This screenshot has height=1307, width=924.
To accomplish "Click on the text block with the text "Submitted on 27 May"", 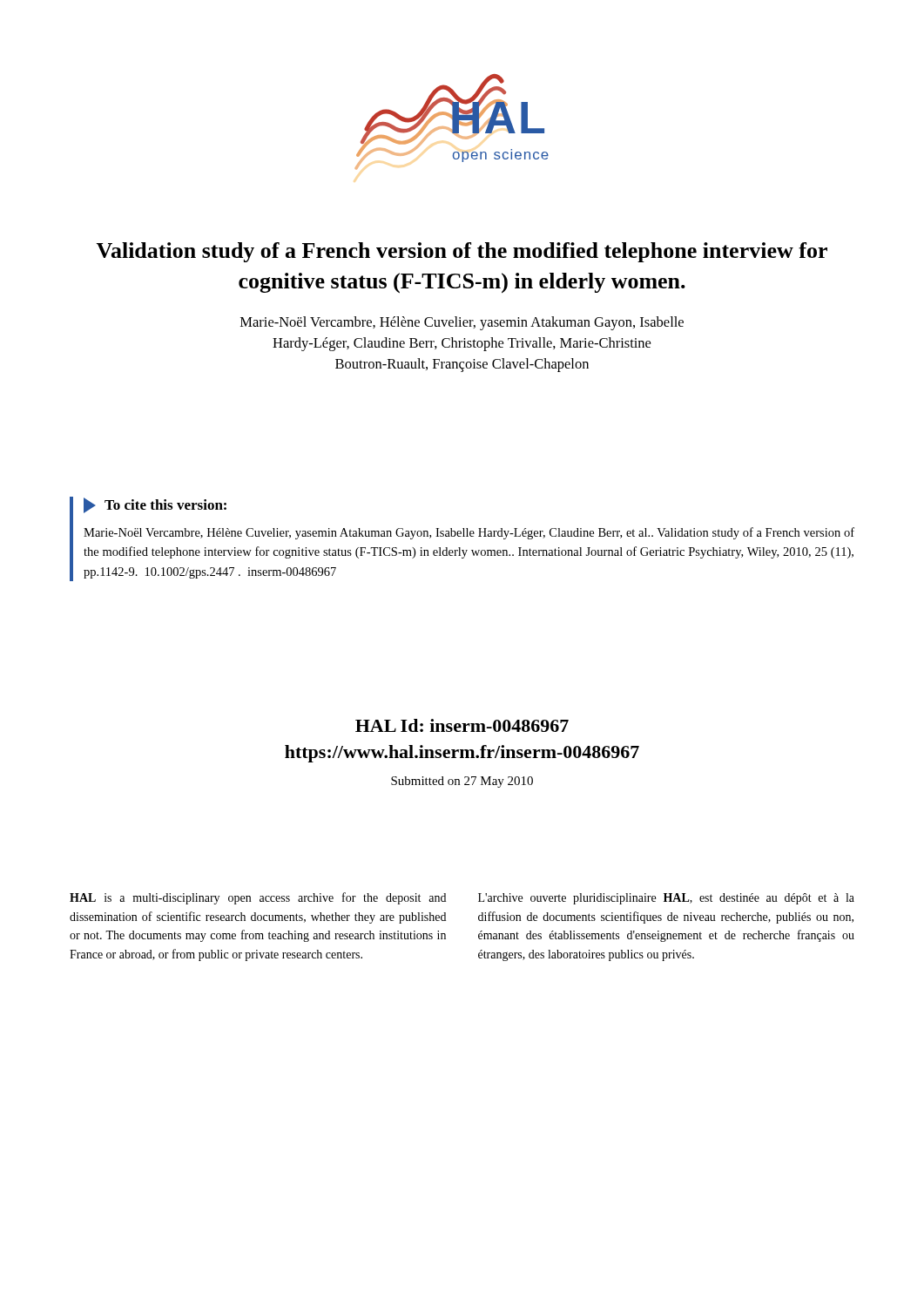I will pyautogui.click(x=462, y=781).
